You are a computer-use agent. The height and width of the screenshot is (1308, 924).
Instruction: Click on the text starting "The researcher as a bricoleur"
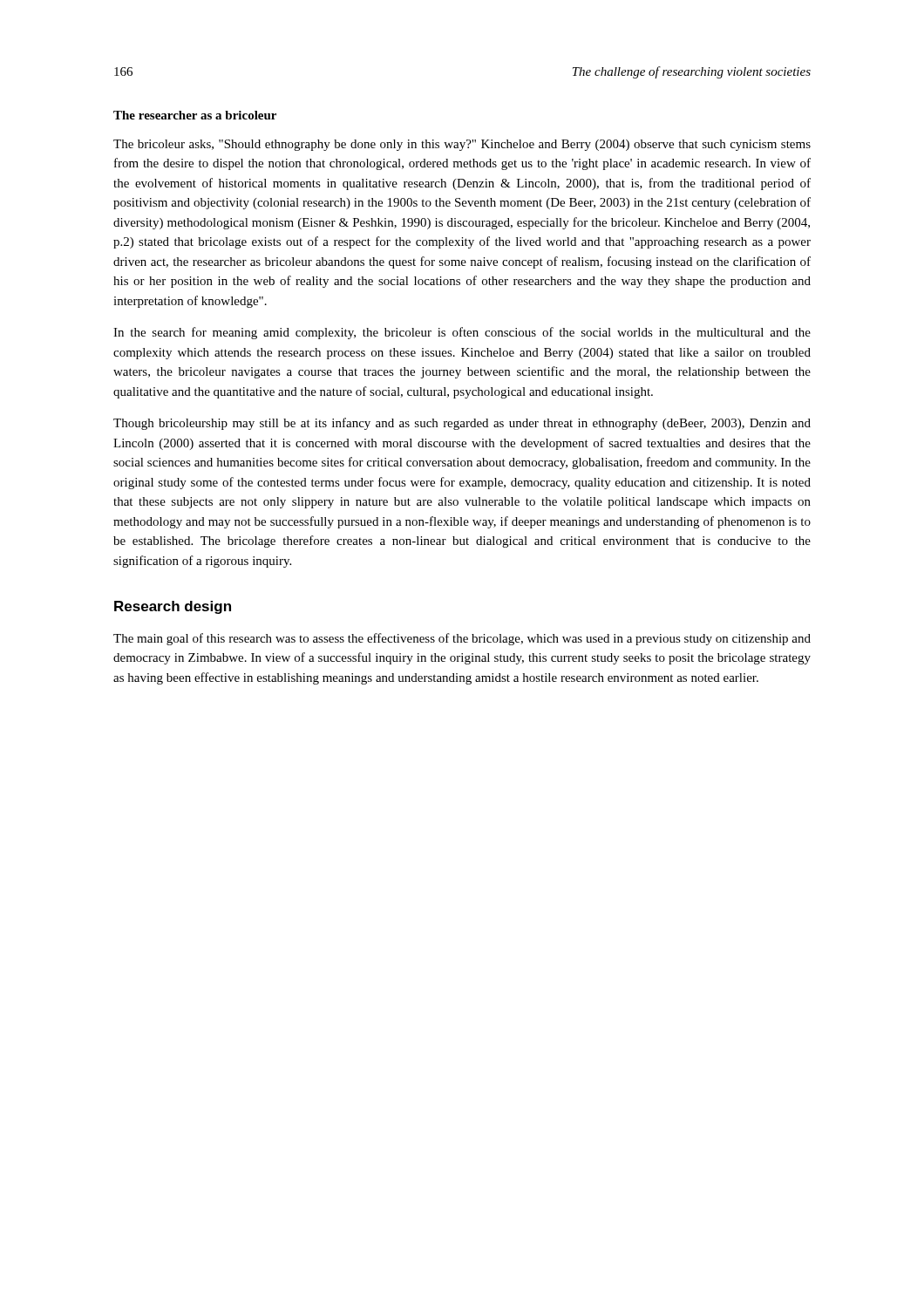[x=195, y=115]
